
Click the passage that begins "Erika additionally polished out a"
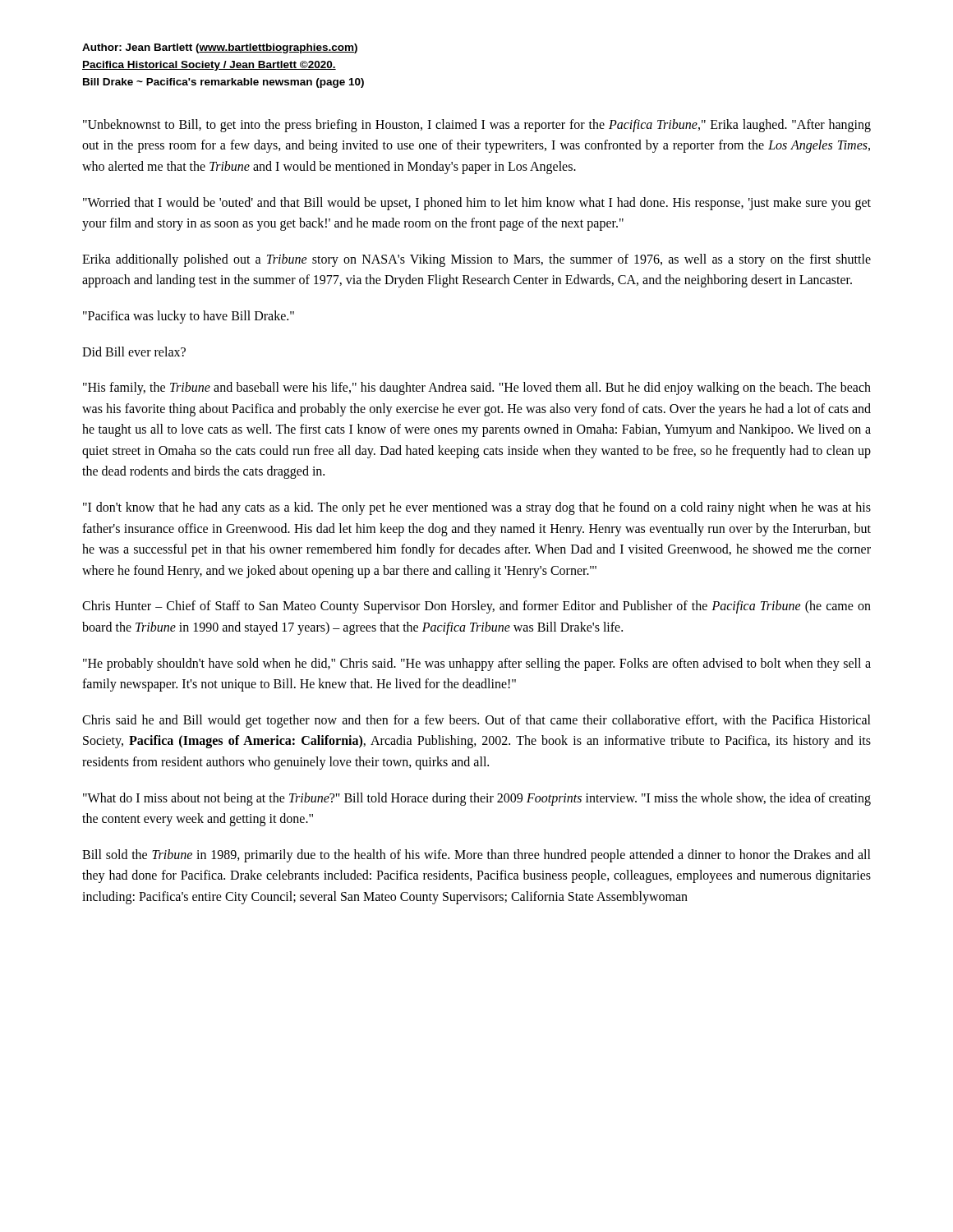[476, 269]
